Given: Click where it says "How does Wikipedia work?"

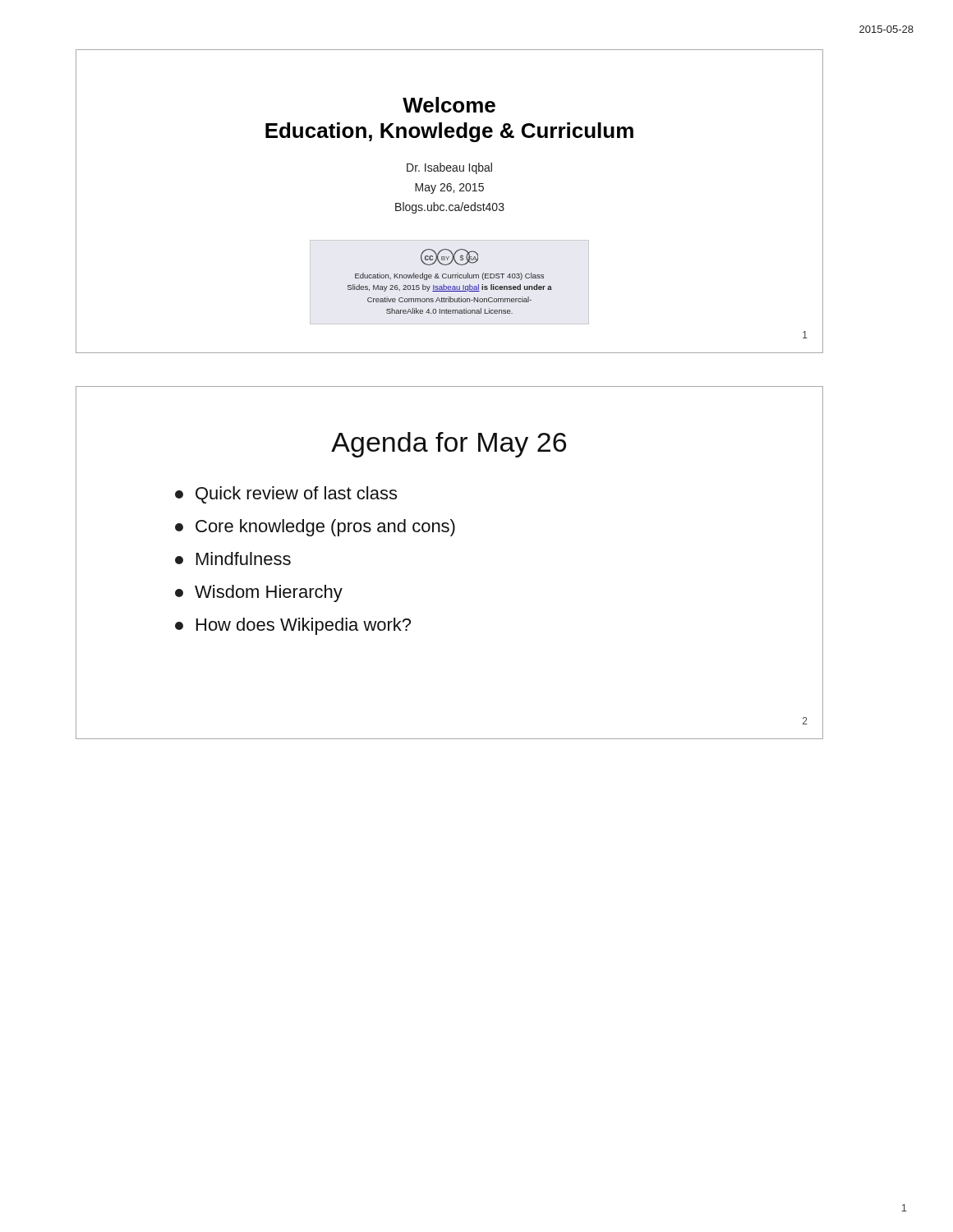Looking at the screenshot, I should click(293, 625).
